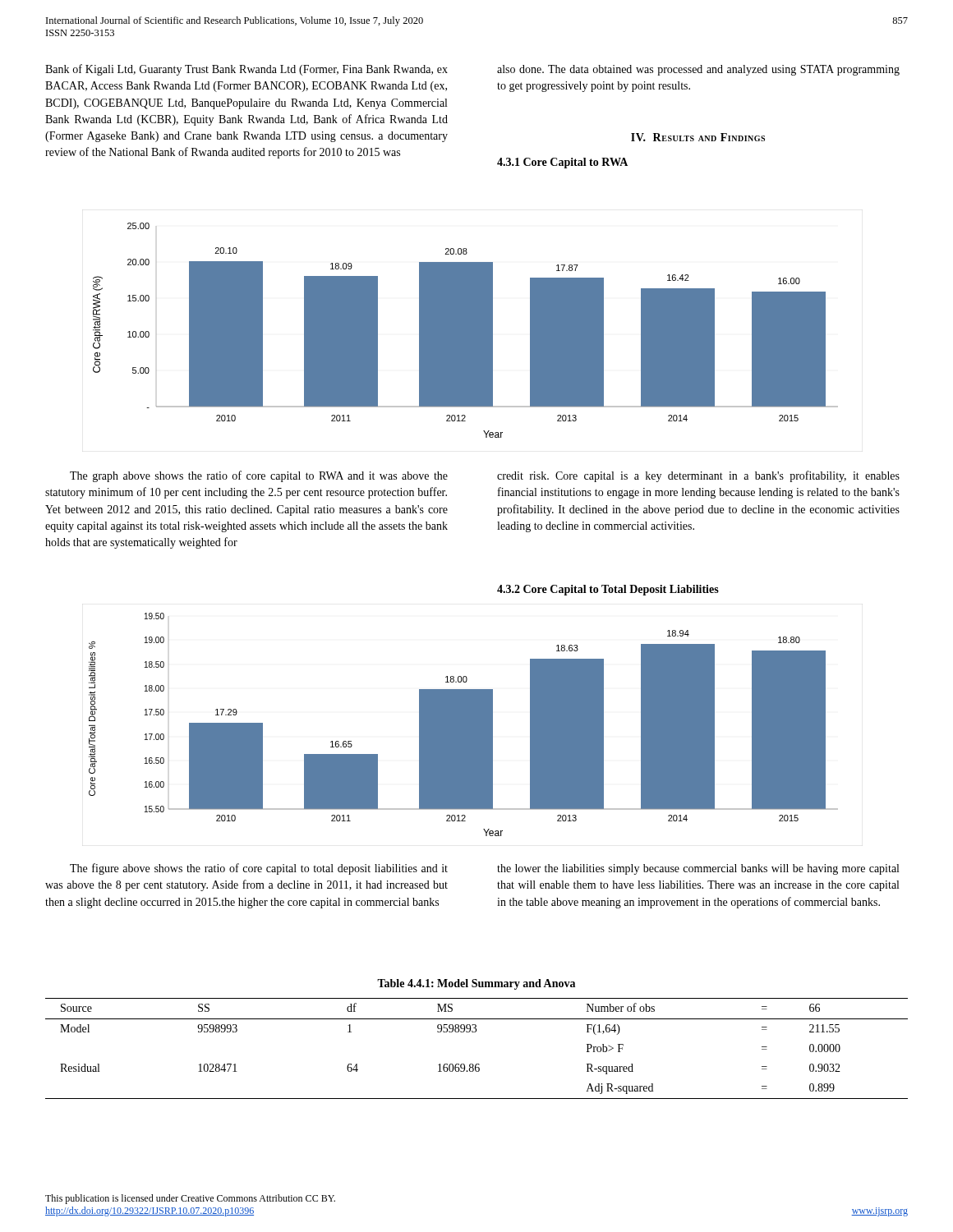Screen dimensions: 1232x953
Task: Point to the element starting "Bank of Kigali Ltd, Guaranty Trust Bank"
Action: click(246, 111)
